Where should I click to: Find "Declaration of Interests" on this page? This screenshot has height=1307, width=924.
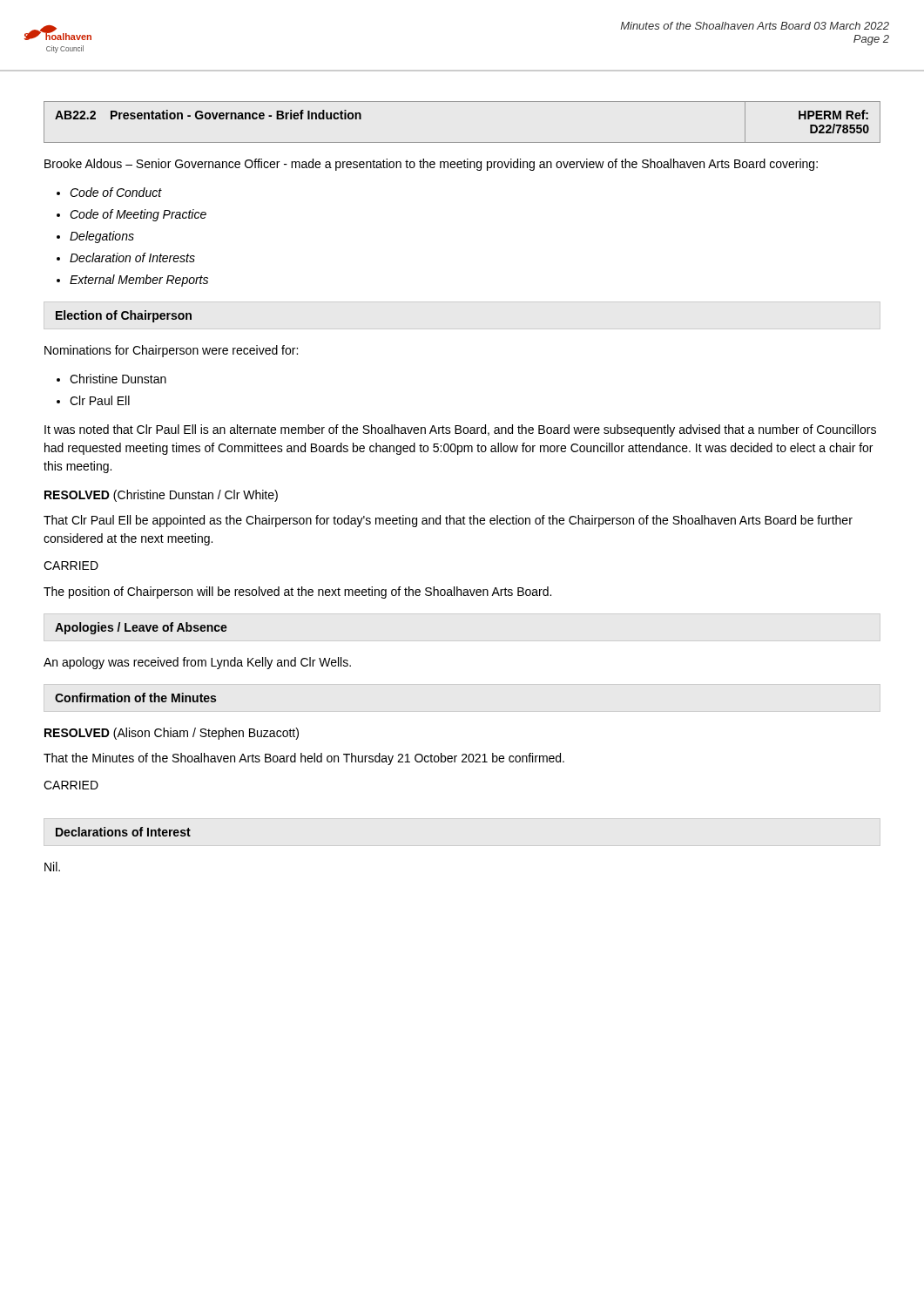tap(132, 258)
